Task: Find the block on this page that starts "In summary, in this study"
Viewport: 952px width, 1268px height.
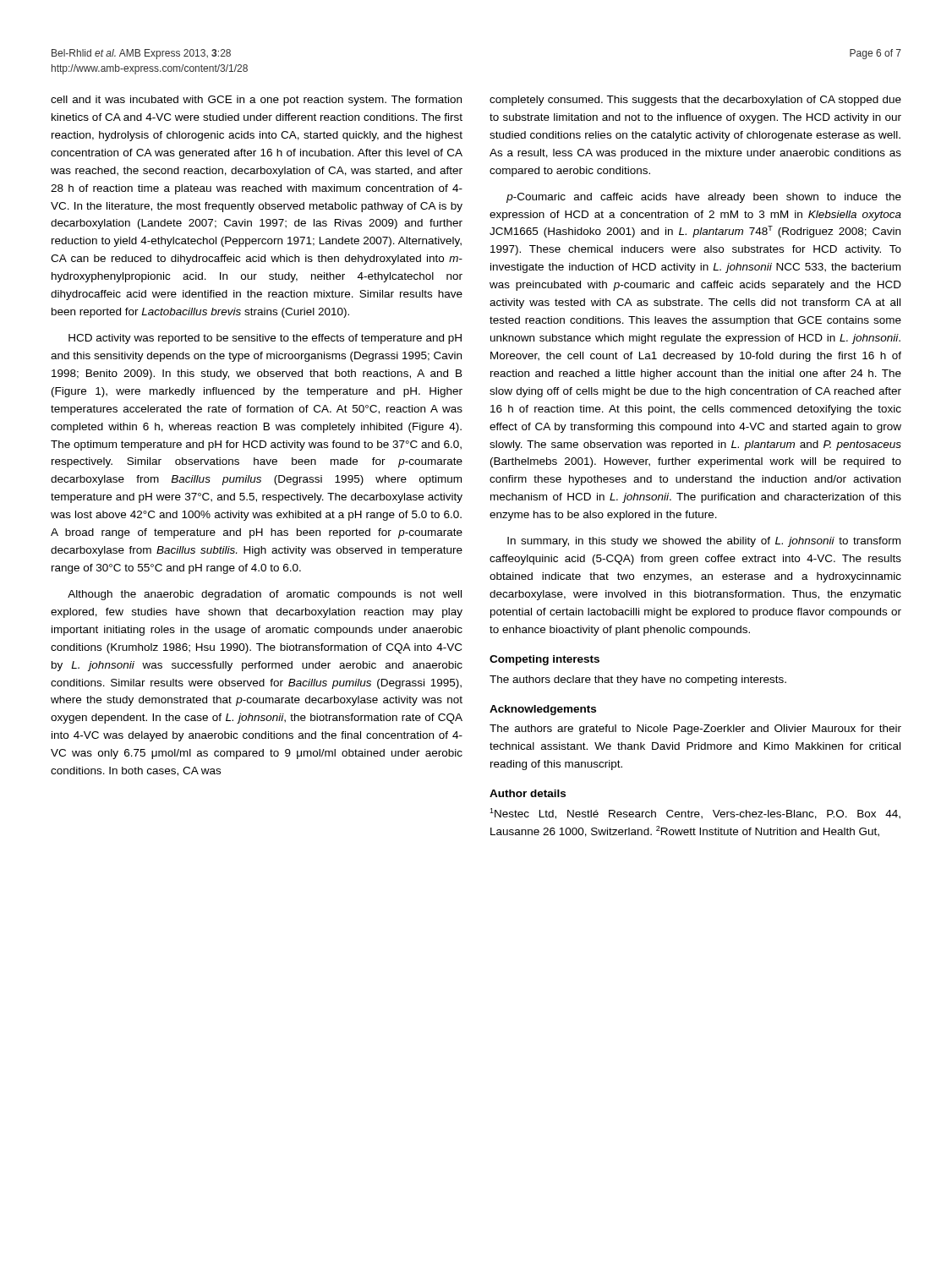Action: coord(695,586)
